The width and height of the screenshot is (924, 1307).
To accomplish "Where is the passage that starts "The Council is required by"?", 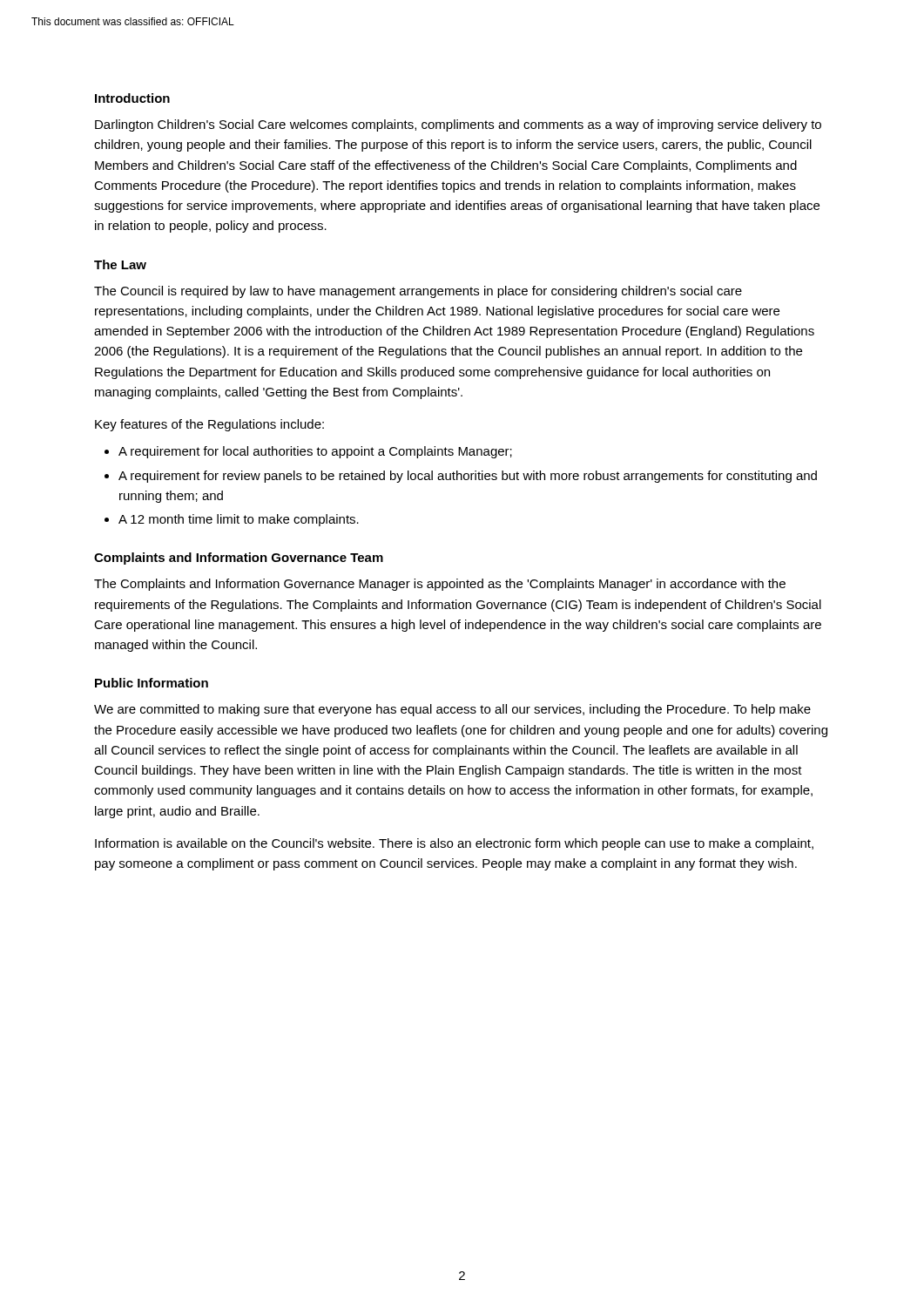I will tap(454, 341).
